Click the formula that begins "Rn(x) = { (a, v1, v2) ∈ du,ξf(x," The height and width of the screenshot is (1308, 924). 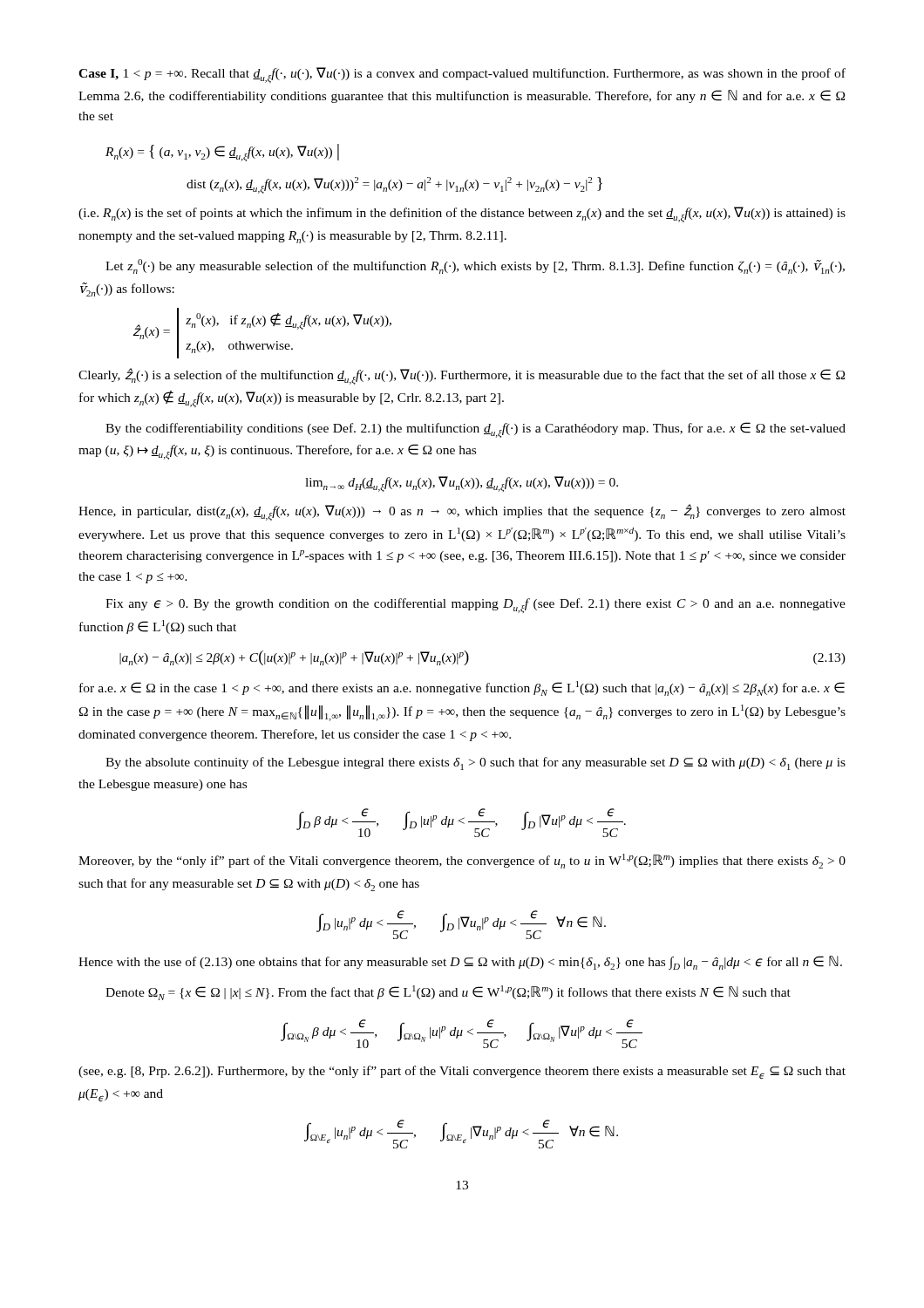tap(476, 169)
